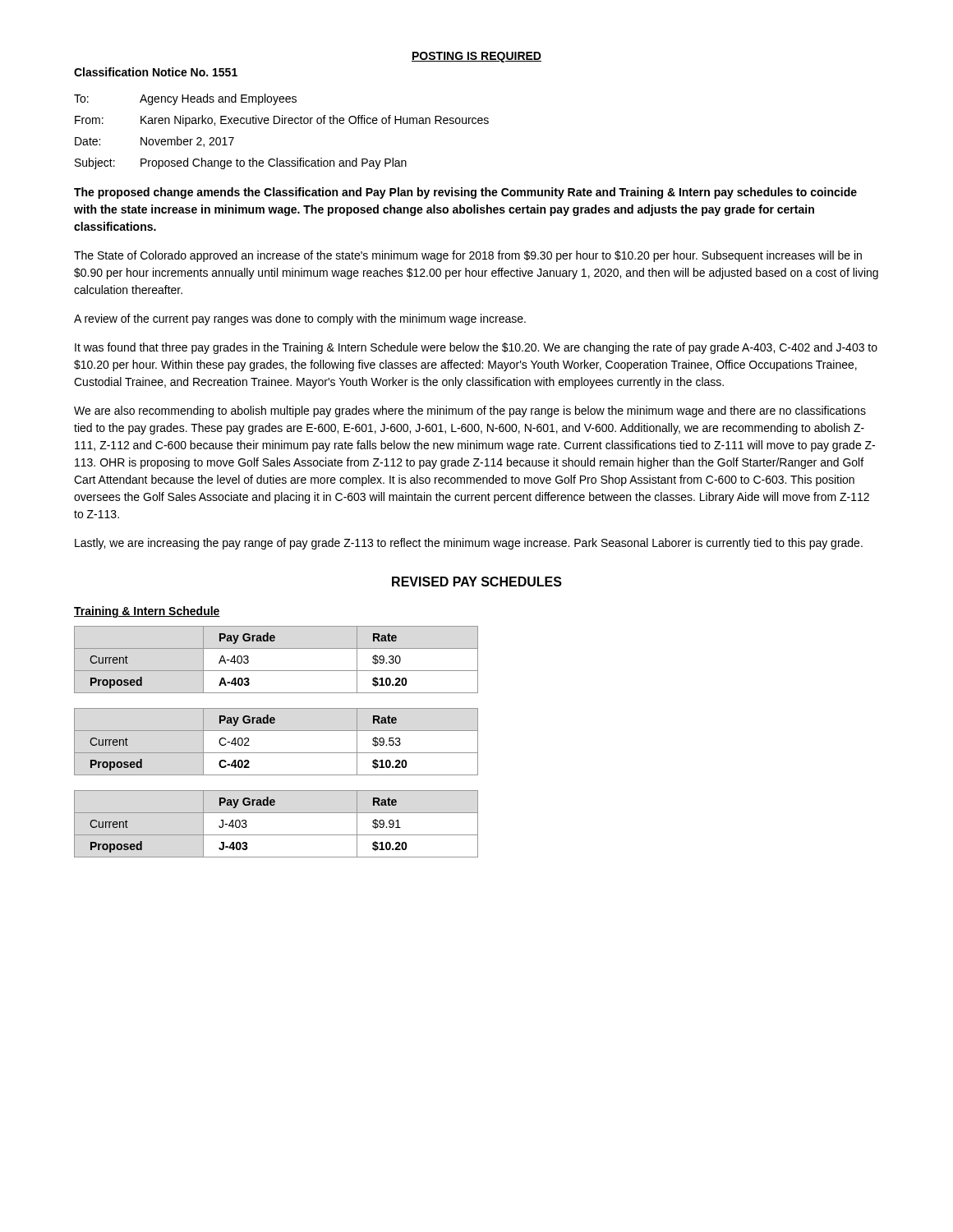The width and height of the screenshot is (953, 1232).
Task: Locate the text block starting "Lastly, we are increasing the pay range of"
Action: (476, 543)
